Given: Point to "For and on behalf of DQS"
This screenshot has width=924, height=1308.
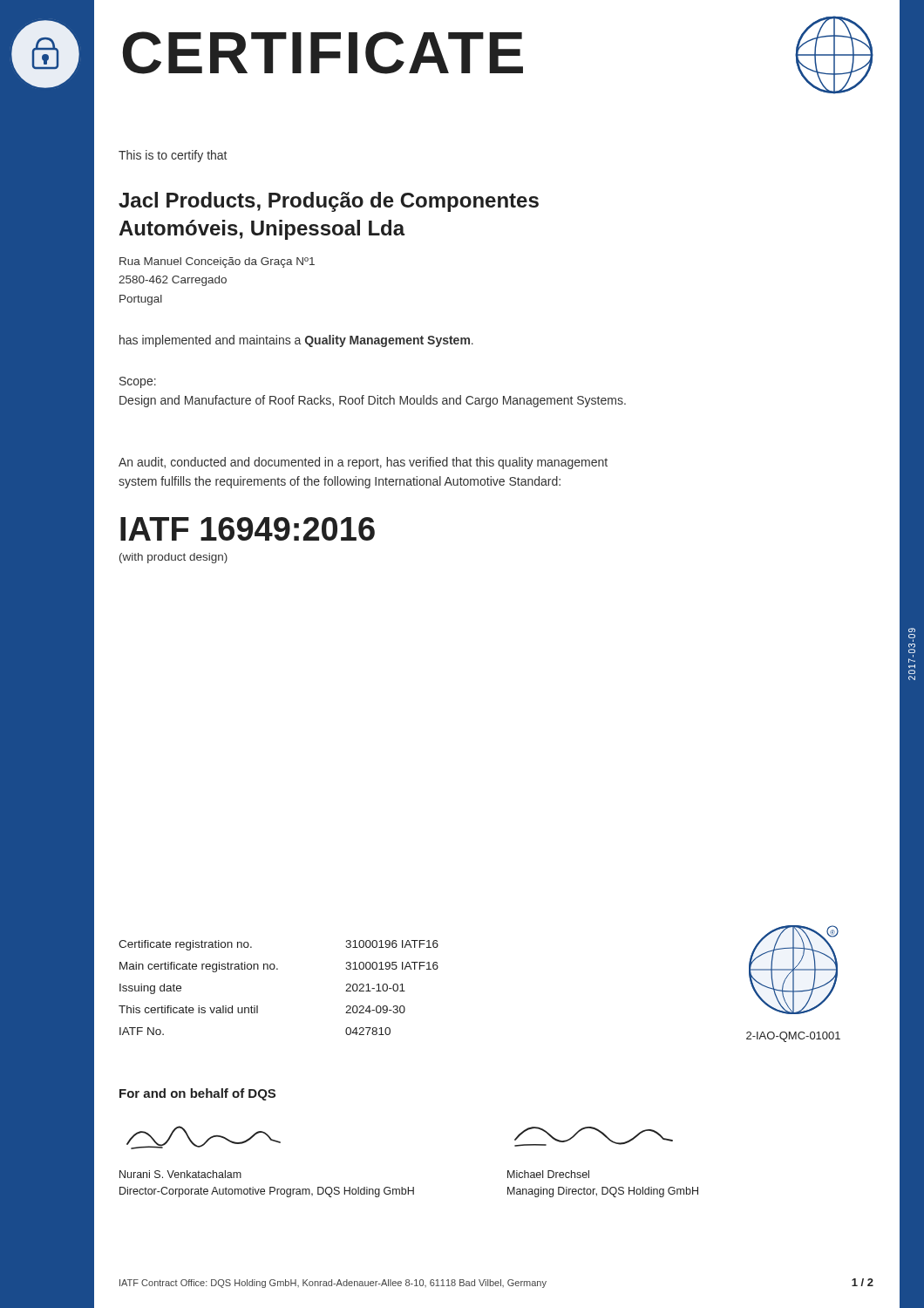Looking at the screenshot, I should pyautogui.click(x=197, y=1093).
